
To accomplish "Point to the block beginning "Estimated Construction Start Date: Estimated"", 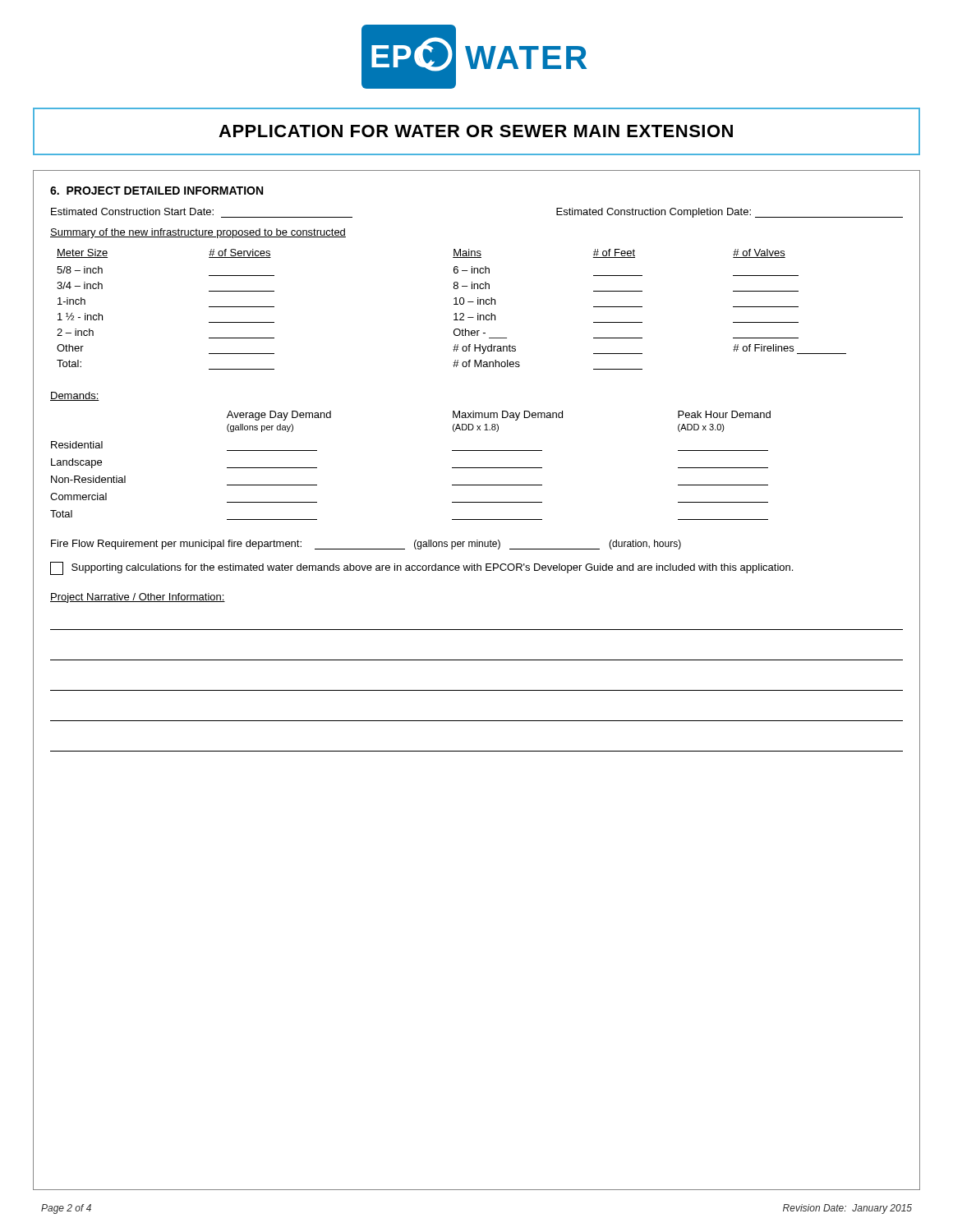I will click(130, 212).
